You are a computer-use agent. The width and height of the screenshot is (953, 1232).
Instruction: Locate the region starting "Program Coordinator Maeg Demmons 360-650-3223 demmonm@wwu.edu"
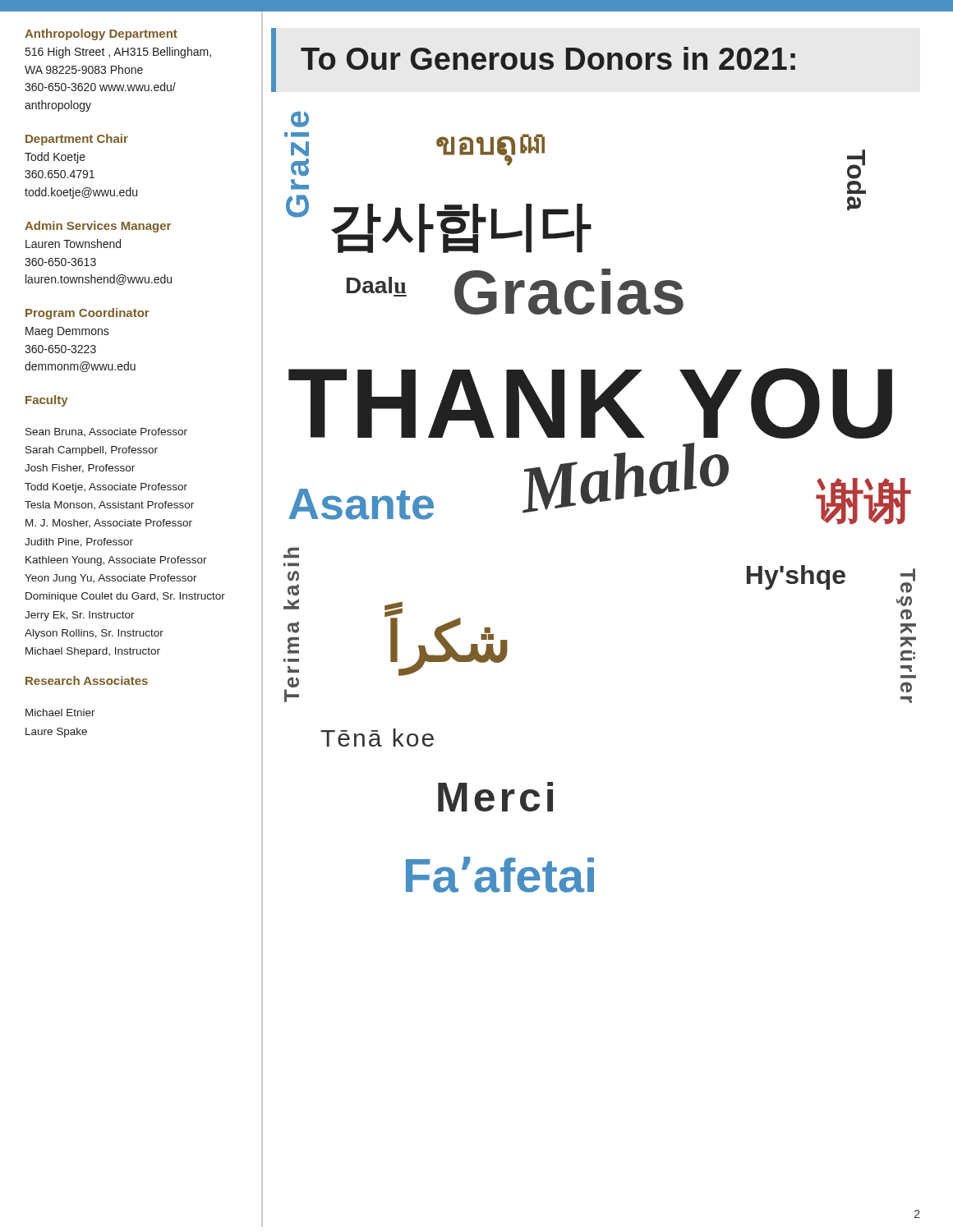(x=144, y=341)
